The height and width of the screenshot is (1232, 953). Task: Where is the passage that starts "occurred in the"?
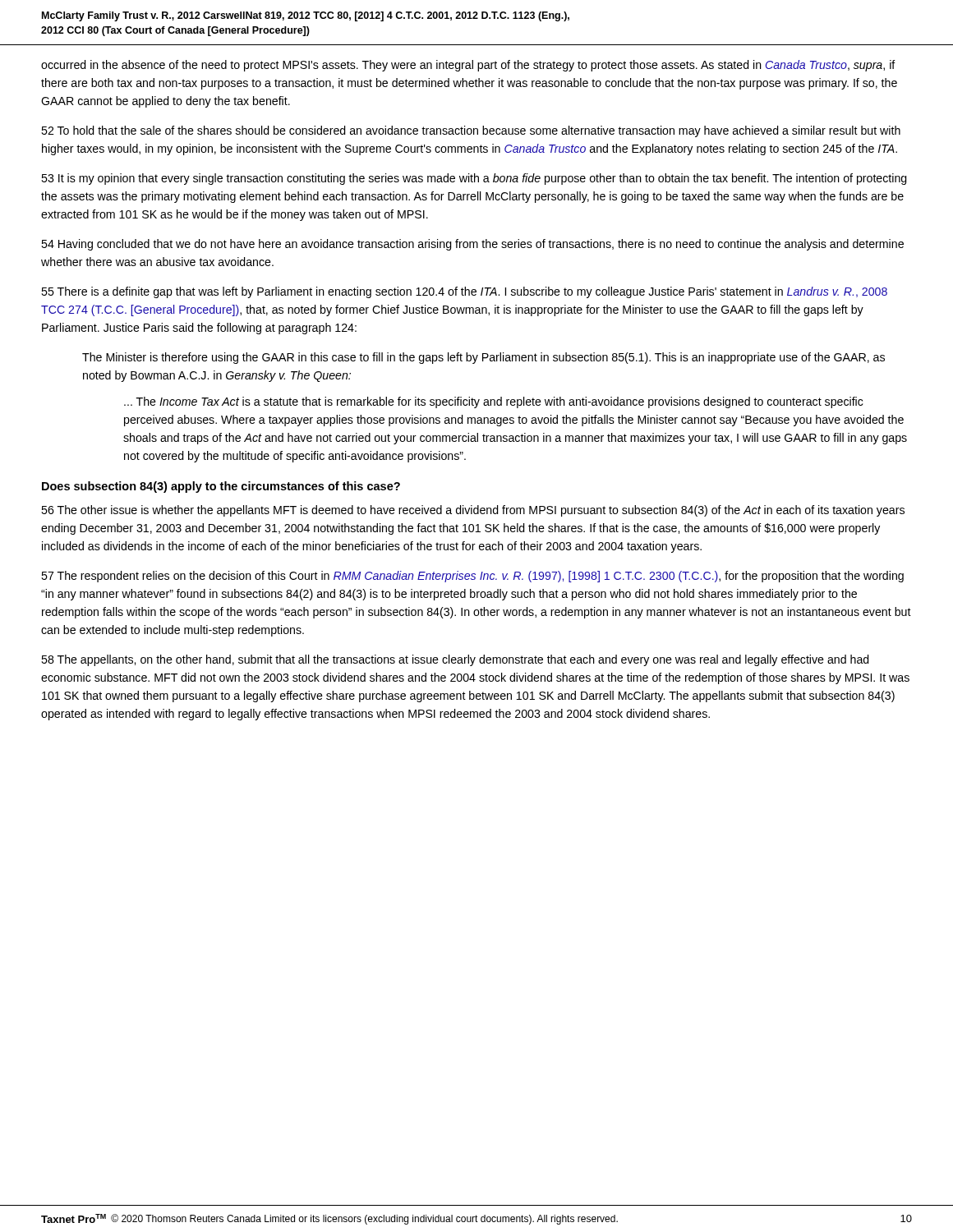pos(469,83)
